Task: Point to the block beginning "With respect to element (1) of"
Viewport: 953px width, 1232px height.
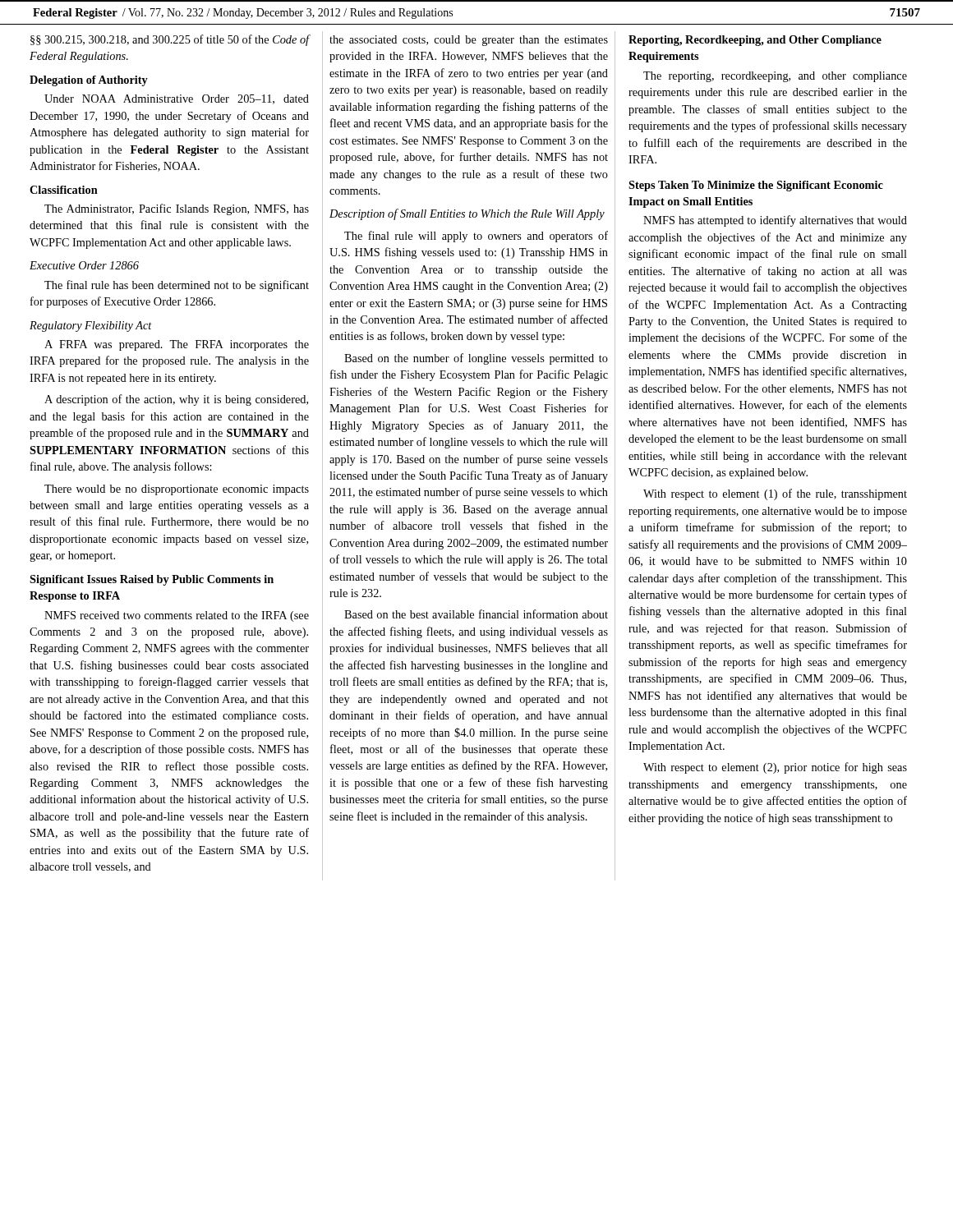Action: (768, 620)
